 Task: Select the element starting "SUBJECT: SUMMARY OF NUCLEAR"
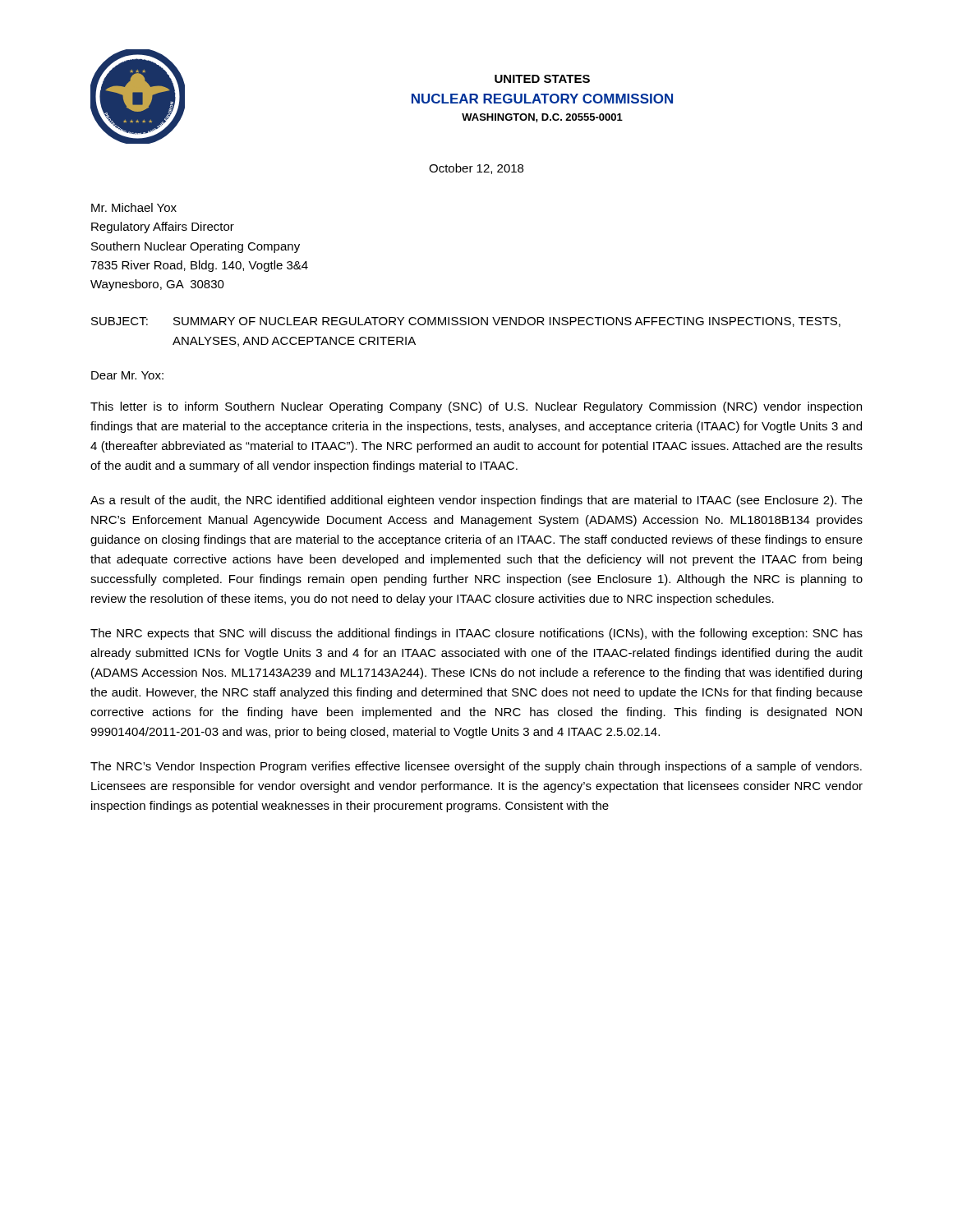(x=476, y=331)
